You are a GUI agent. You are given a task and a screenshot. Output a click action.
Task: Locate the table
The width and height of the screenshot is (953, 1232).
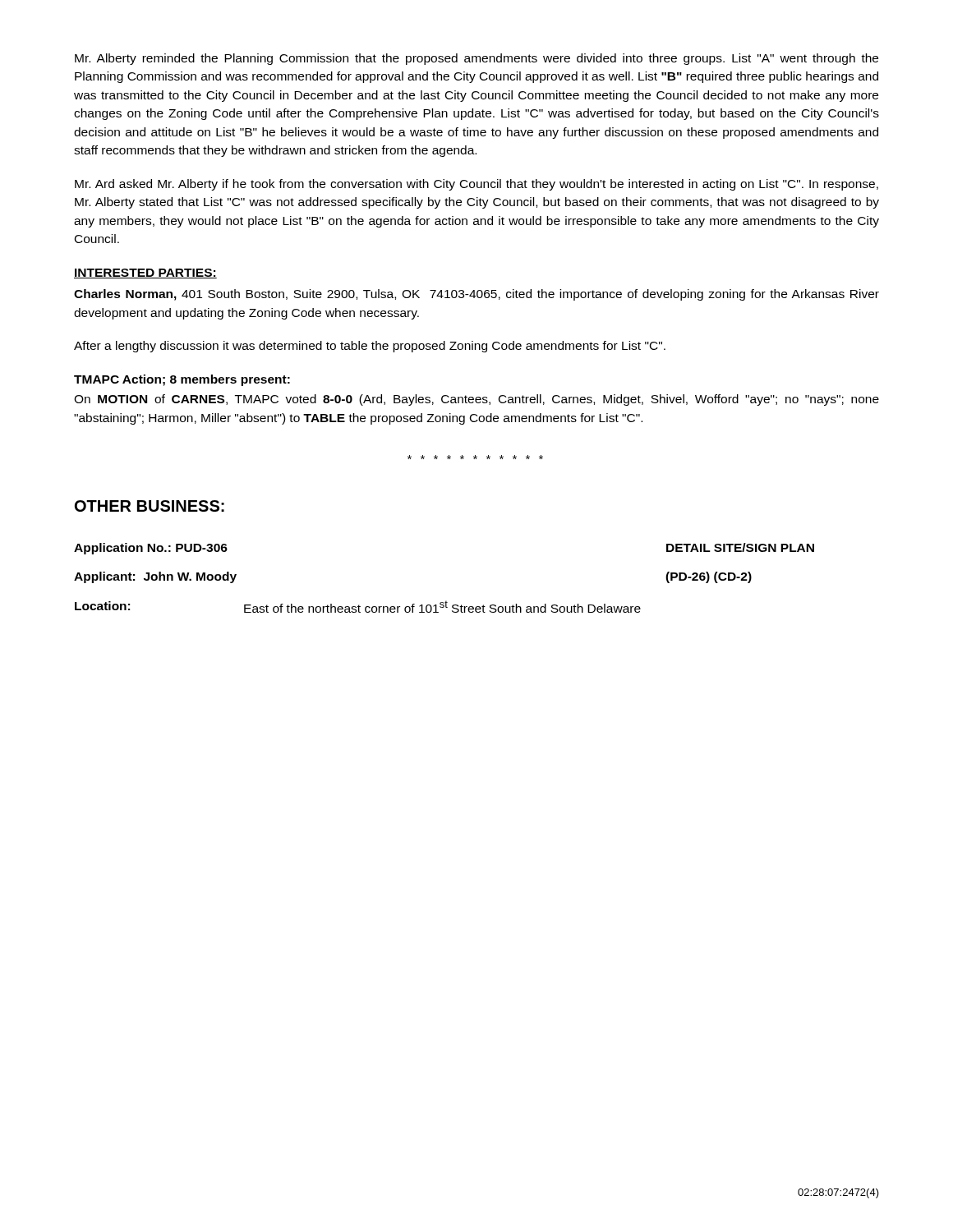point(476,578)
